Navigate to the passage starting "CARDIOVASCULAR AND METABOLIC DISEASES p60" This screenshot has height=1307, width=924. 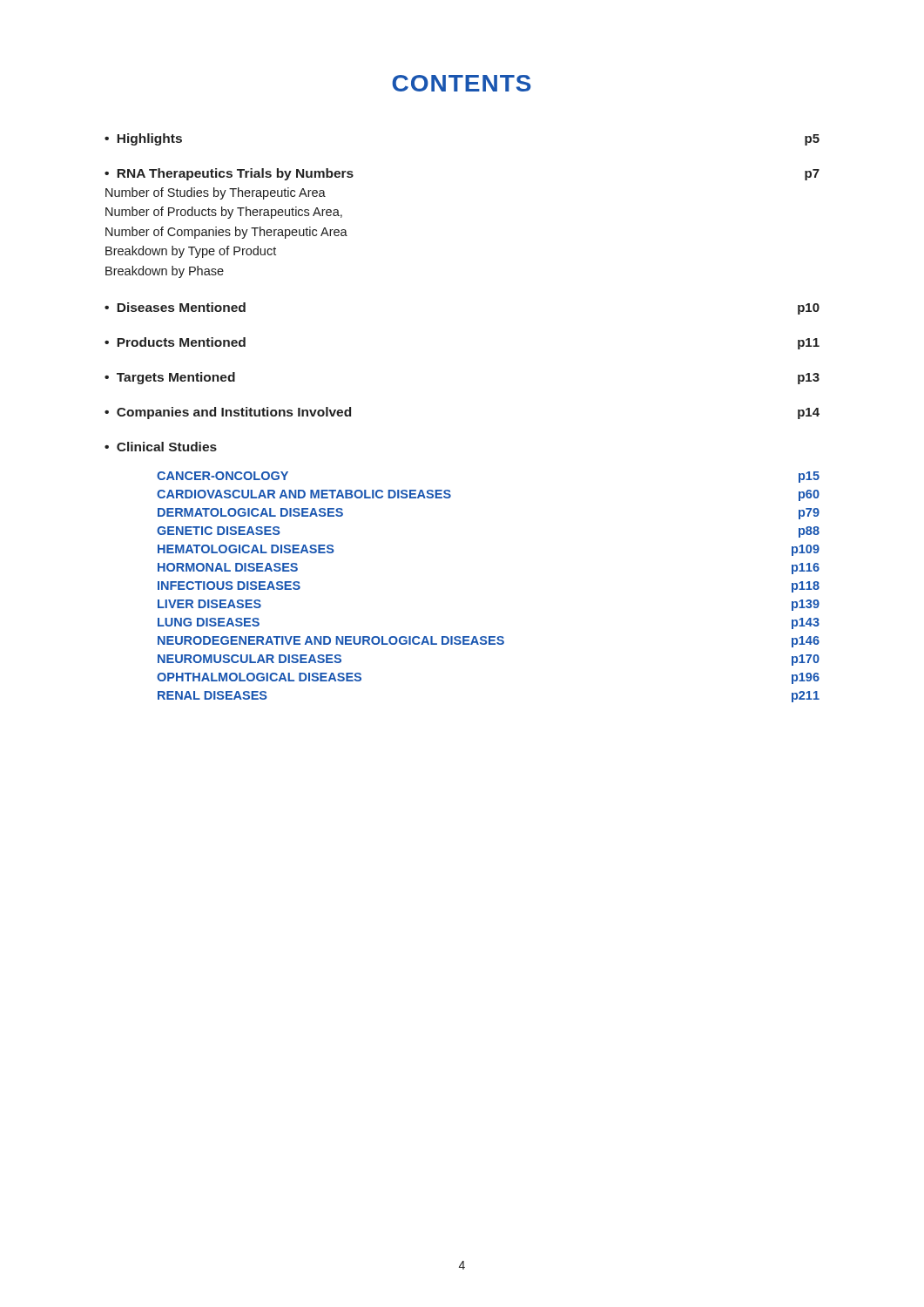[304, 495]
